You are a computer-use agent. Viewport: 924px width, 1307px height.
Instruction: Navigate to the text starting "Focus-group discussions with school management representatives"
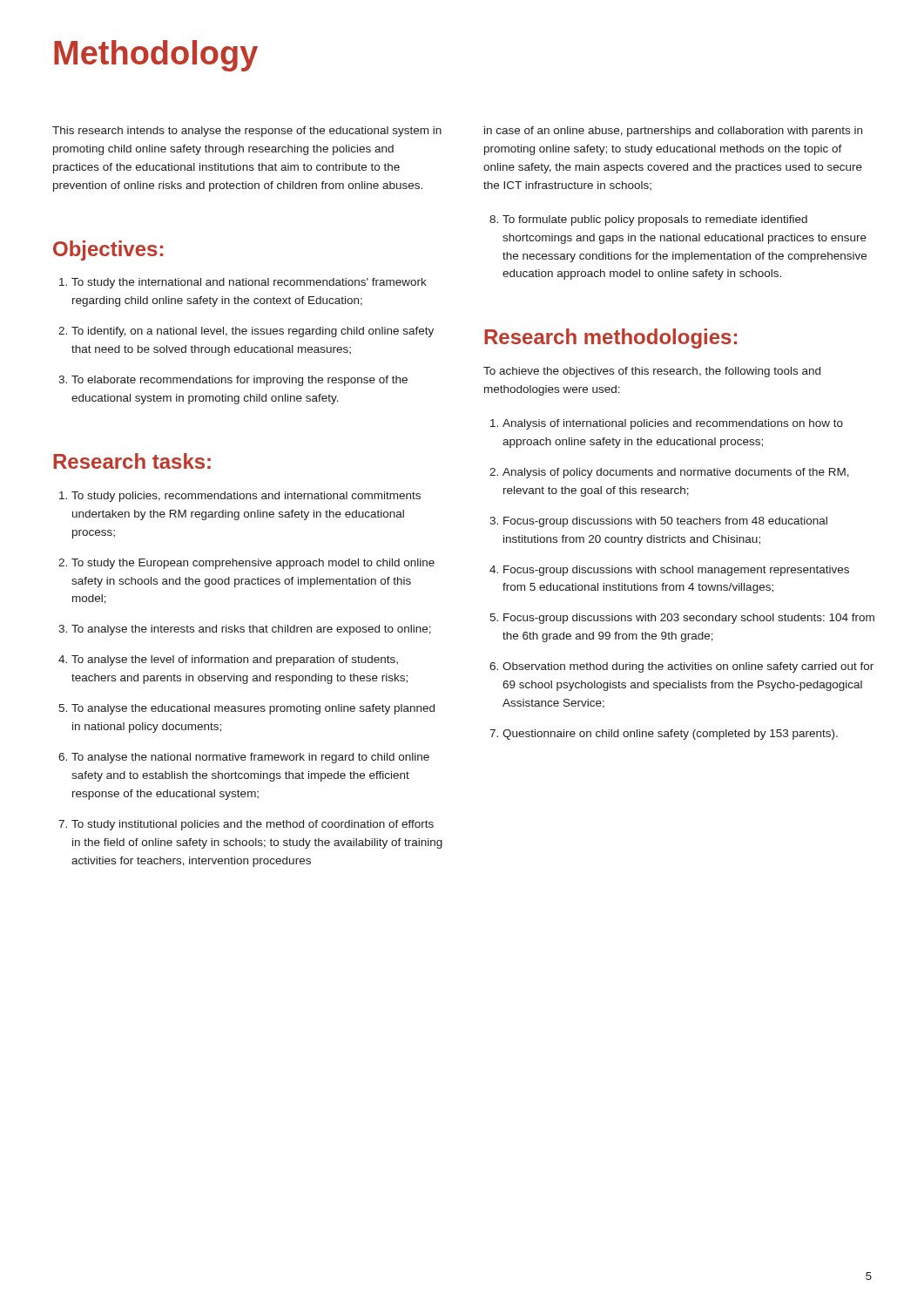(676, 578)
